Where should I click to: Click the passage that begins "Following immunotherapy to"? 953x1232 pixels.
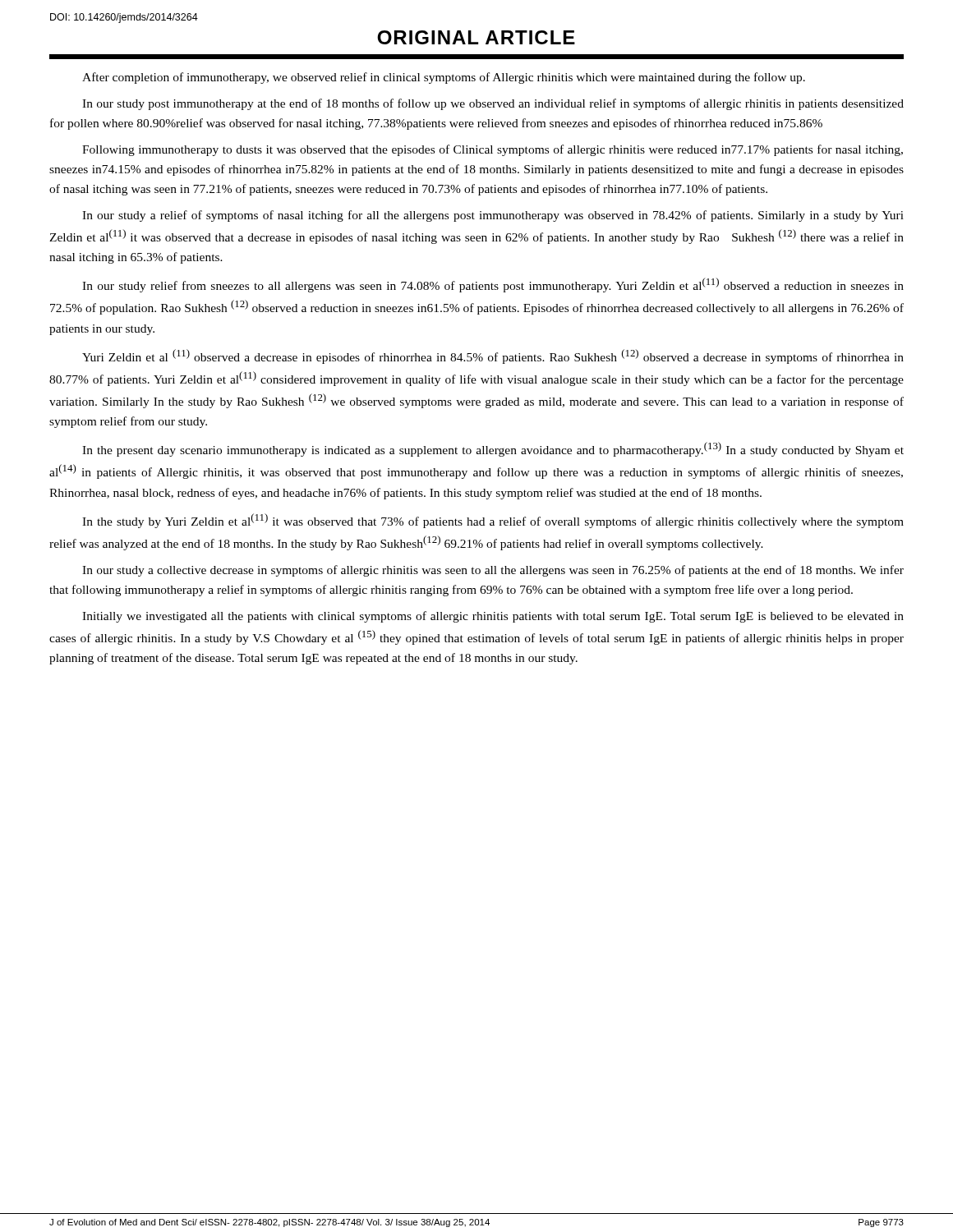476,169
